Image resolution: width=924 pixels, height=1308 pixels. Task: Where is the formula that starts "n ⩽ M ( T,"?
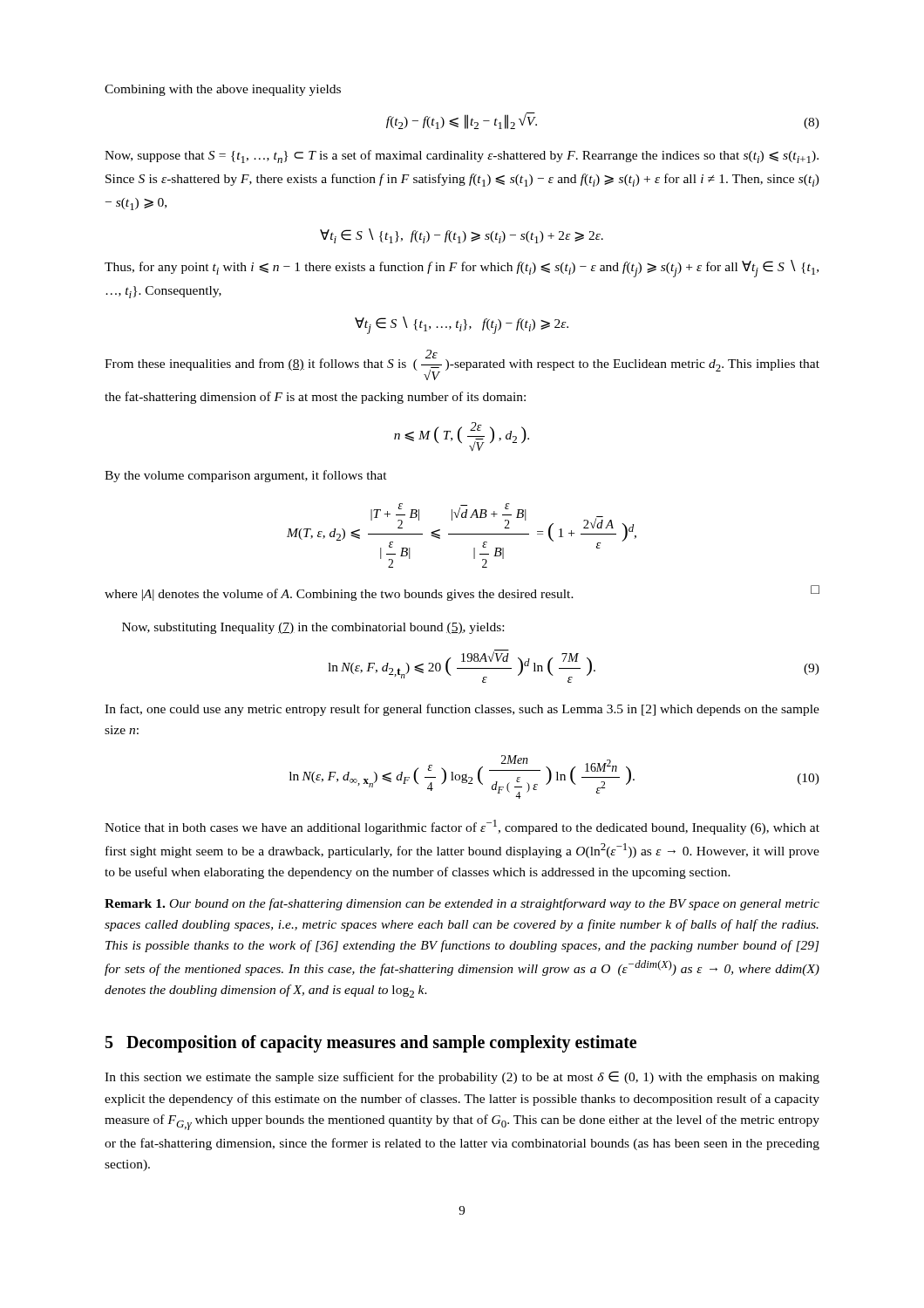click(x=462, y=436)
